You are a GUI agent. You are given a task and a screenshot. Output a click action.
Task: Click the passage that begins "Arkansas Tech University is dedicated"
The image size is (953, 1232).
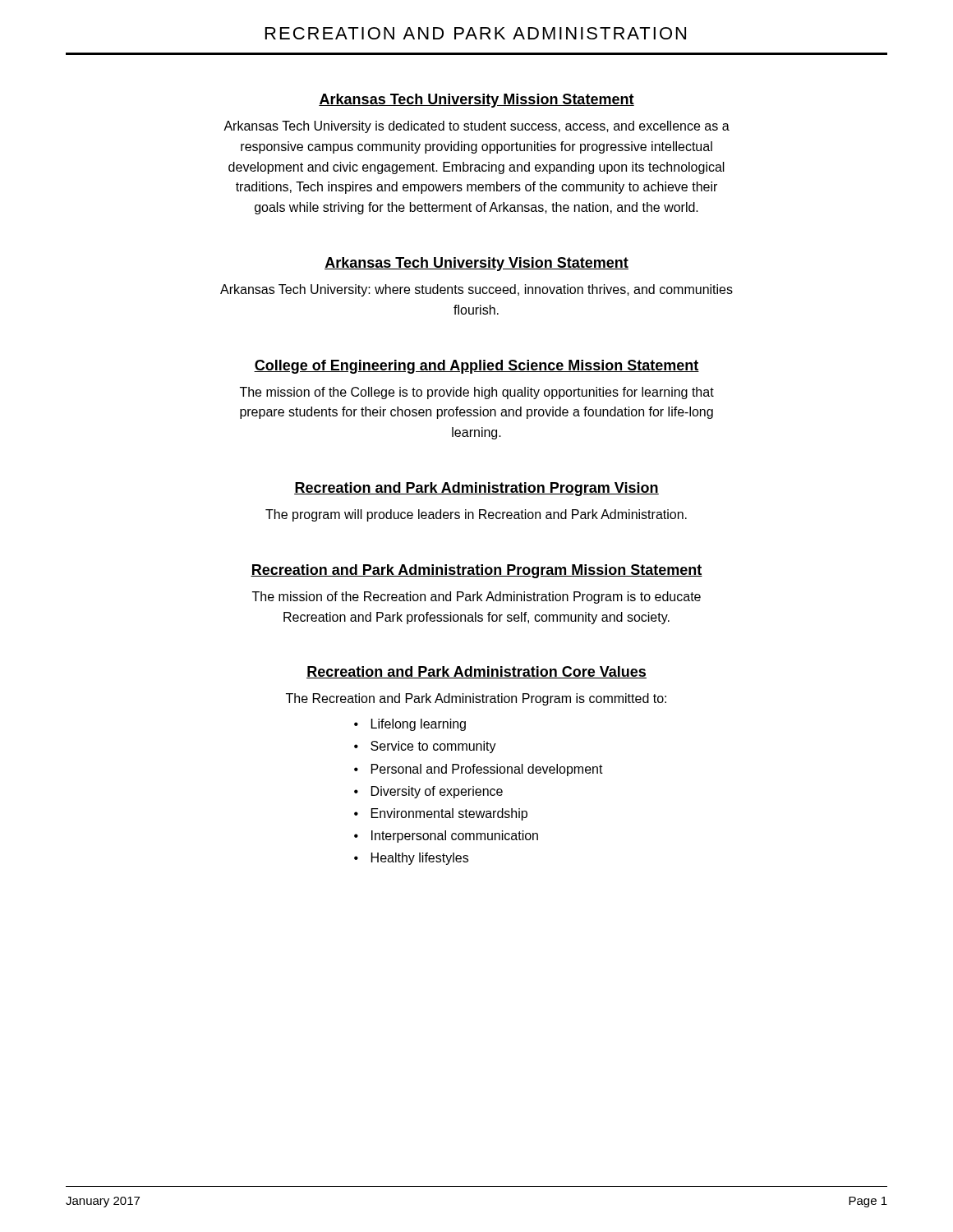click(476, 167)
